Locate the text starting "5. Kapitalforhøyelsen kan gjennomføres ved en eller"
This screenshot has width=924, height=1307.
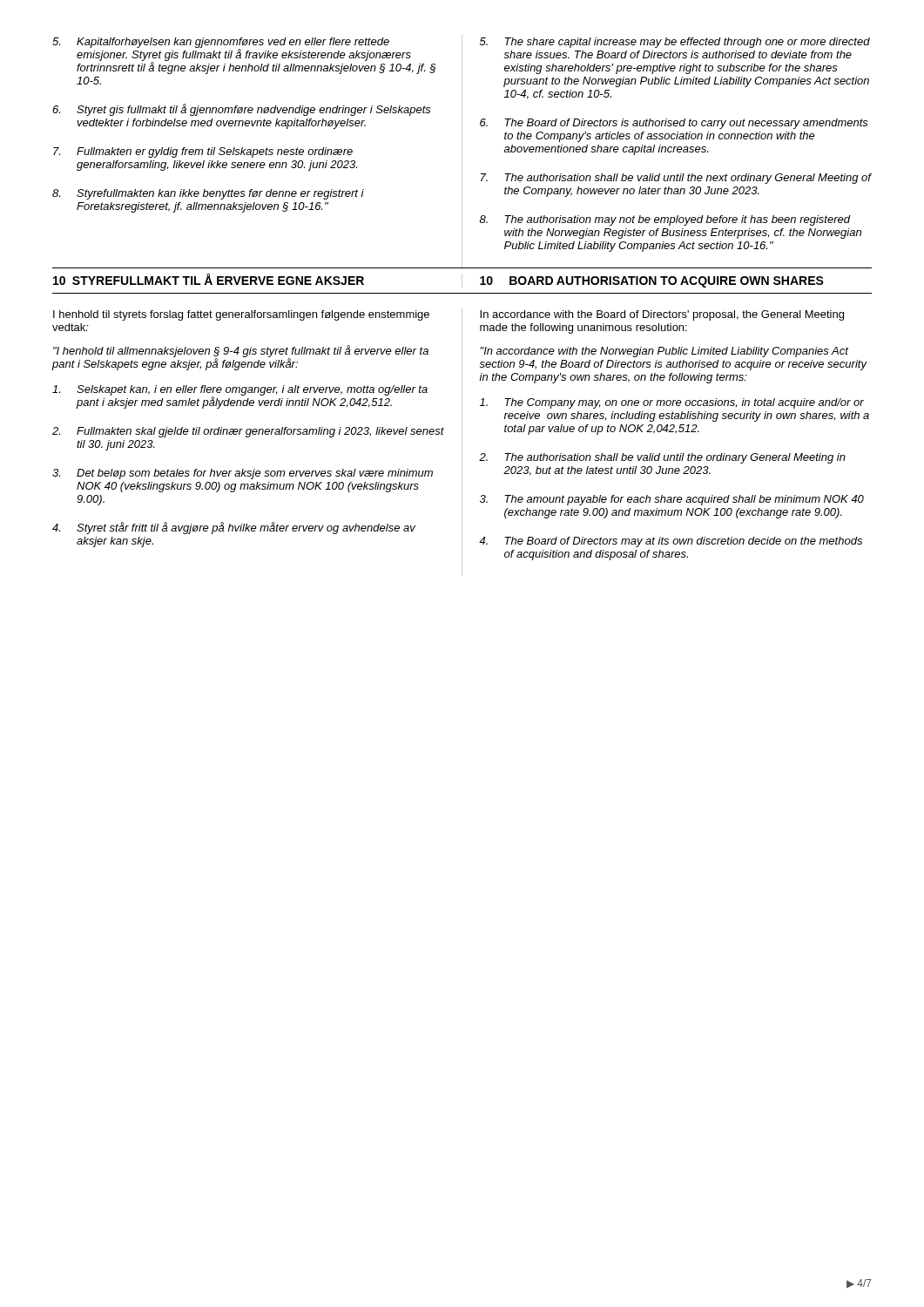(248, 61)
